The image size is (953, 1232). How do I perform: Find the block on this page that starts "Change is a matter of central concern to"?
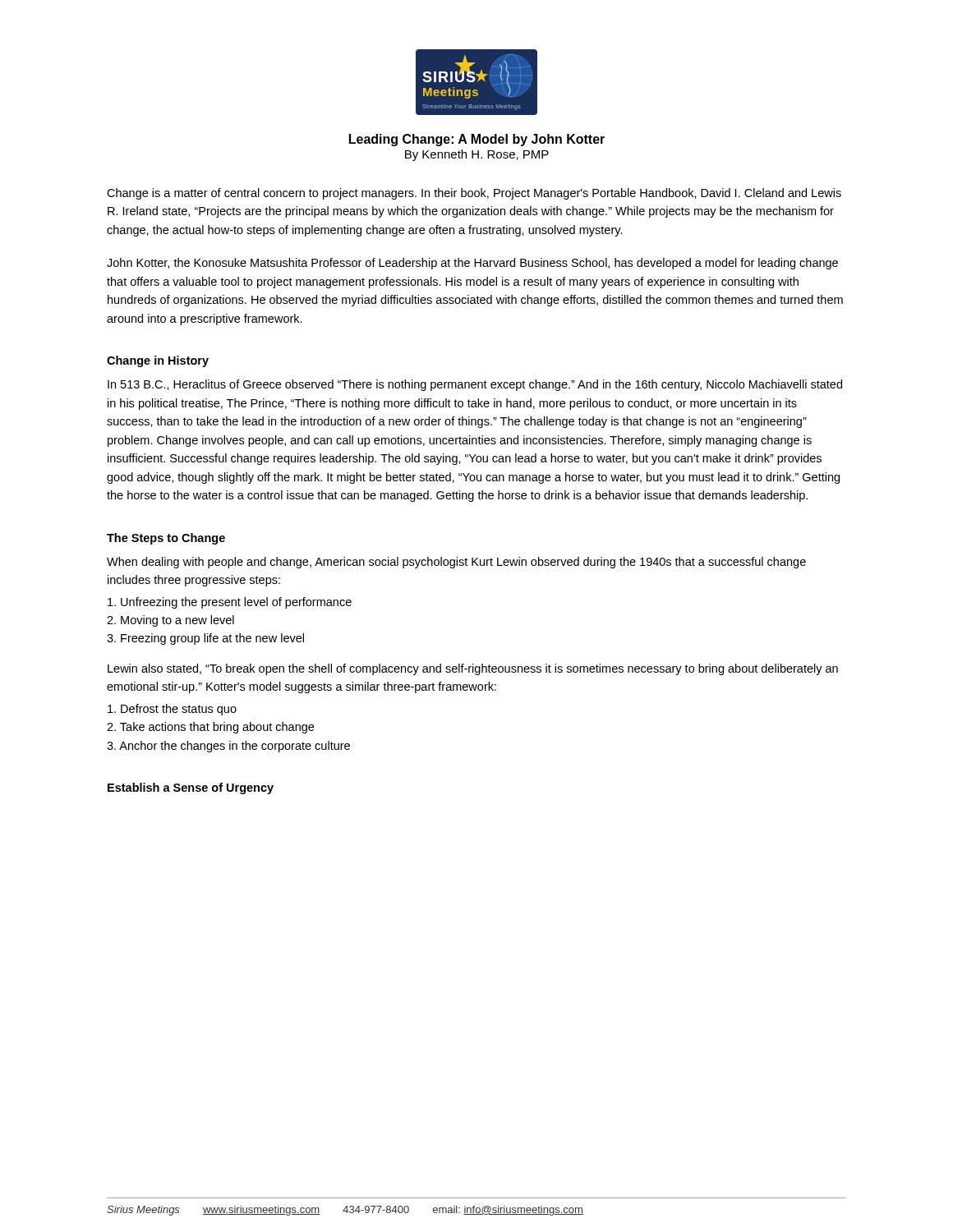[474, 211]
